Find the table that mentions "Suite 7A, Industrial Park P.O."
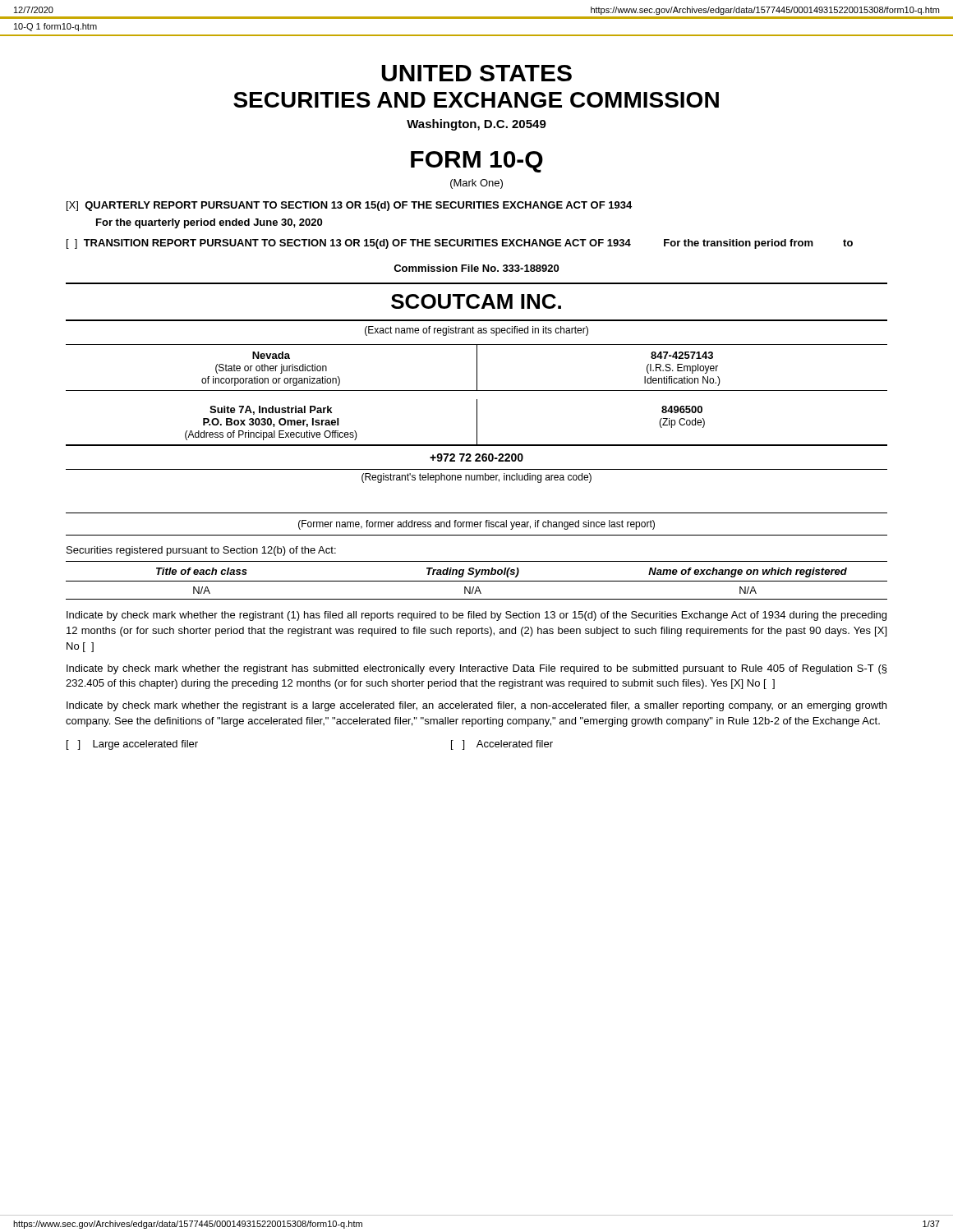The height and width of the screenshot is (1232, 953). 476,422
